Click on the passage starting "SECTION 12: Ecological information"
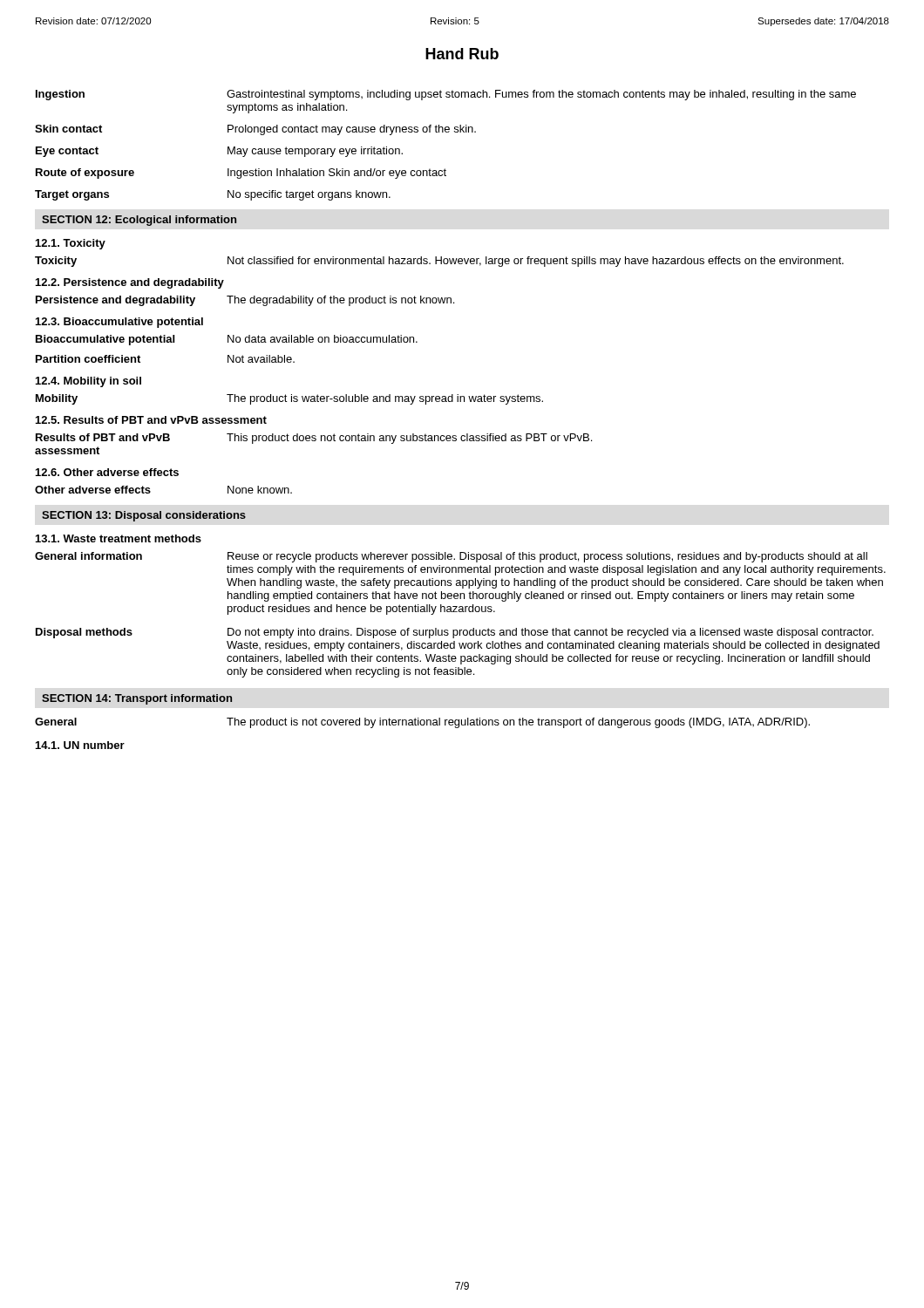Viewport: 924px width, 1308px height. (139, 219)
